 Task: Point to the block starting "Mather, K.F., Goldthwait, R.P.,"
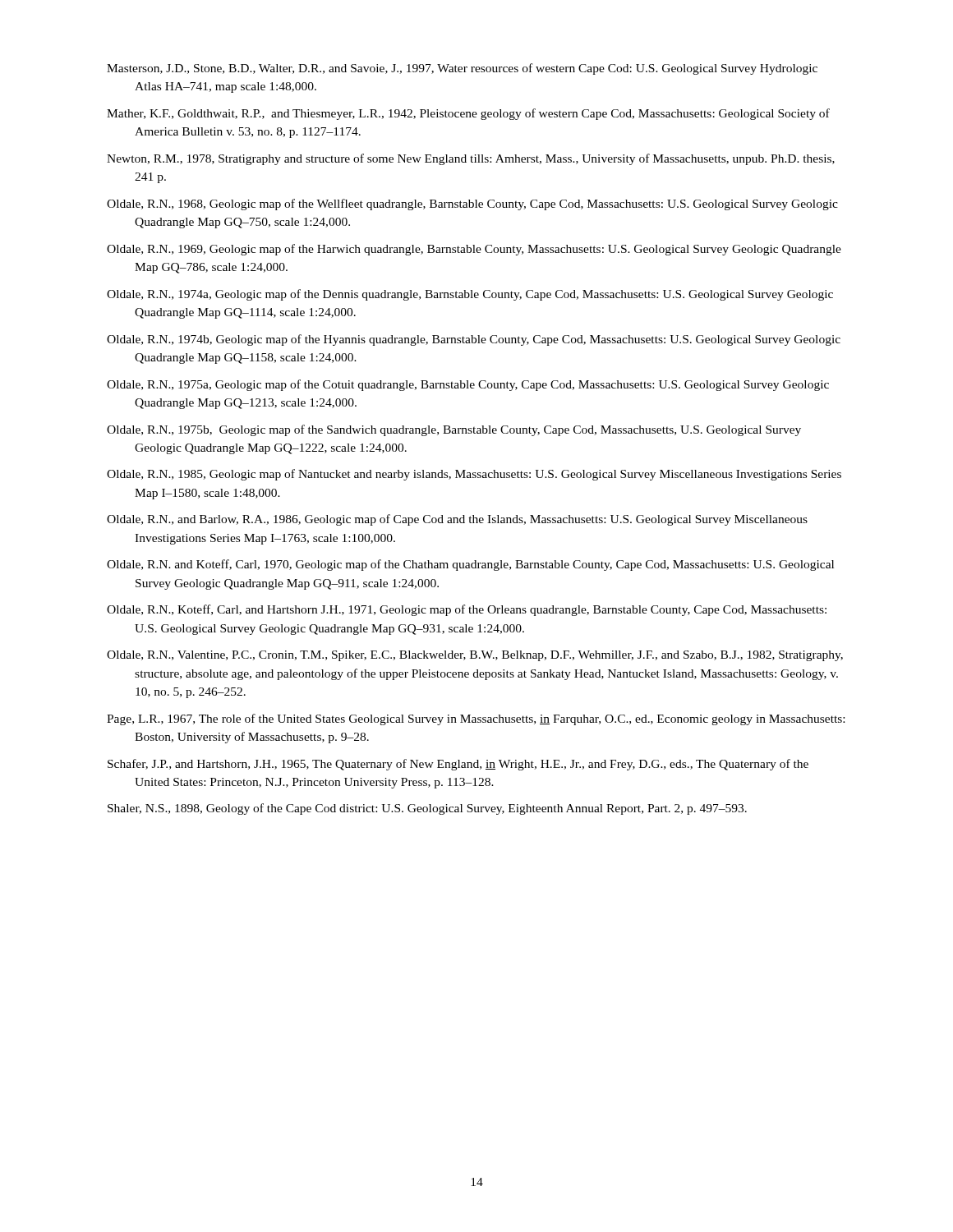click(x=468, y=122)
